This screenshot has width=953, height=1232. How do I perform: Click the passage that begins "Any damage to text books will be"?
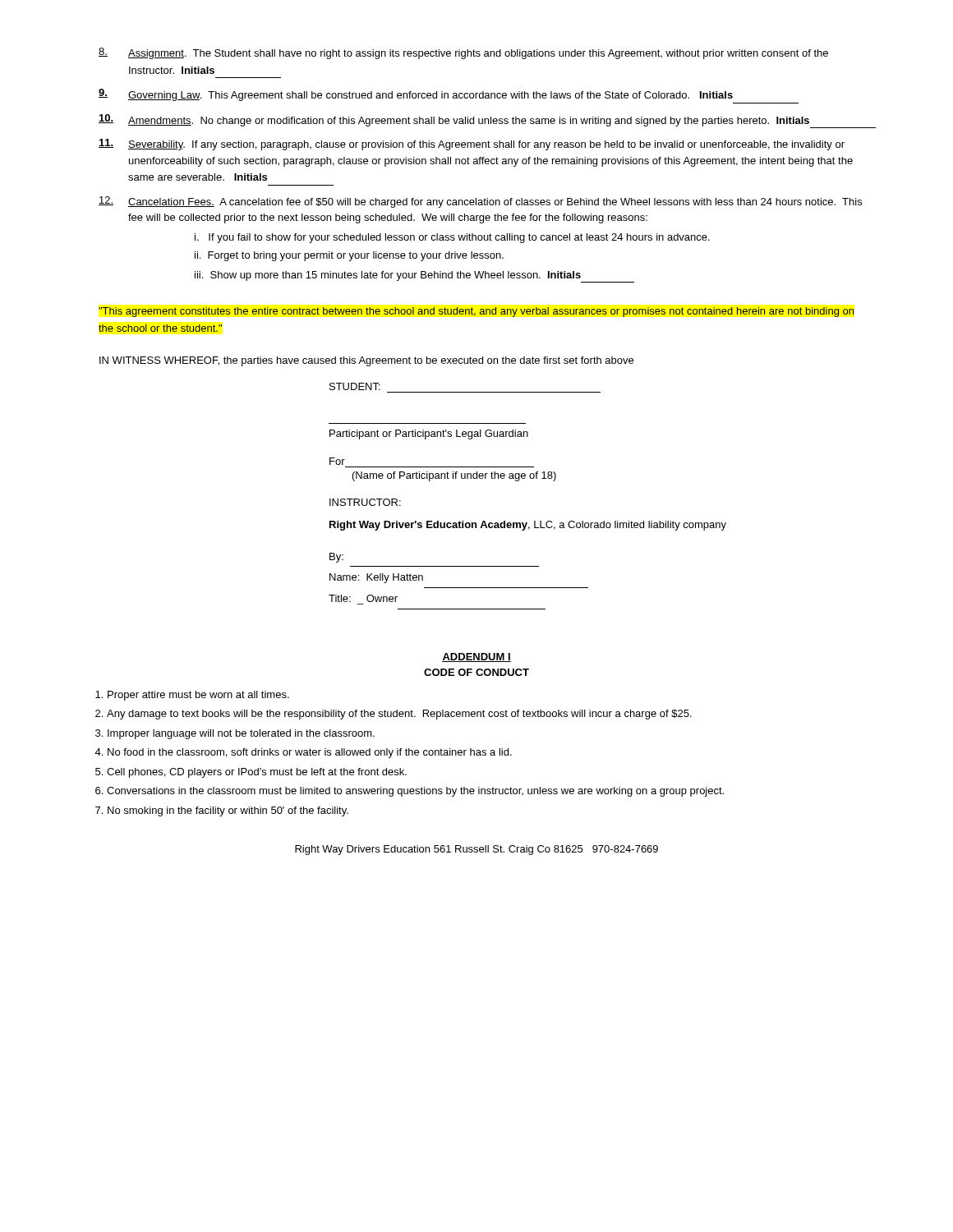pyautogui.click(x=399, y=713)
